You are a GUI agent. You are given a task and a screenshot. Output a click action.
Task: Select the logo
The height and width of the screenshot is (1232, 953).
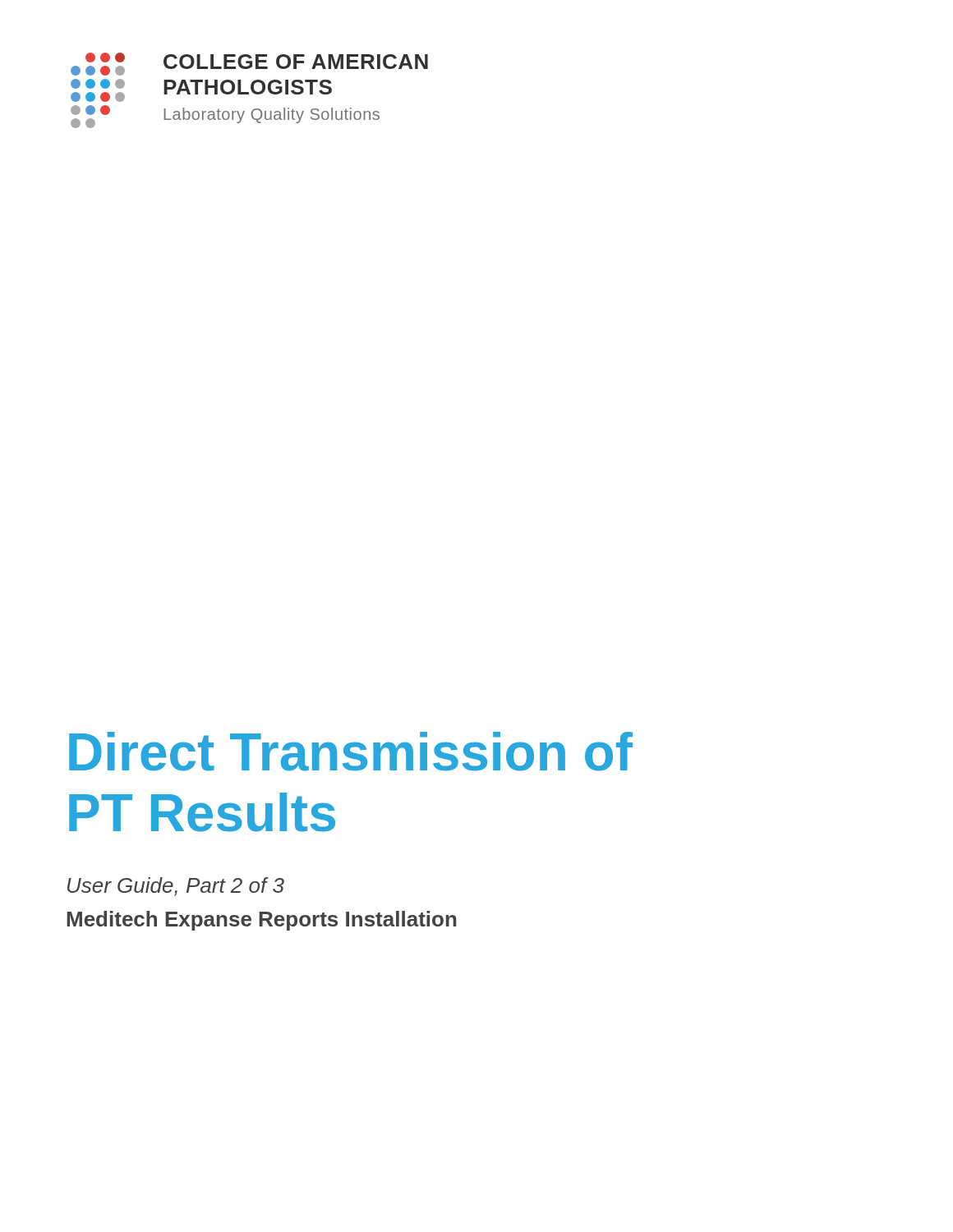[248, 90]
